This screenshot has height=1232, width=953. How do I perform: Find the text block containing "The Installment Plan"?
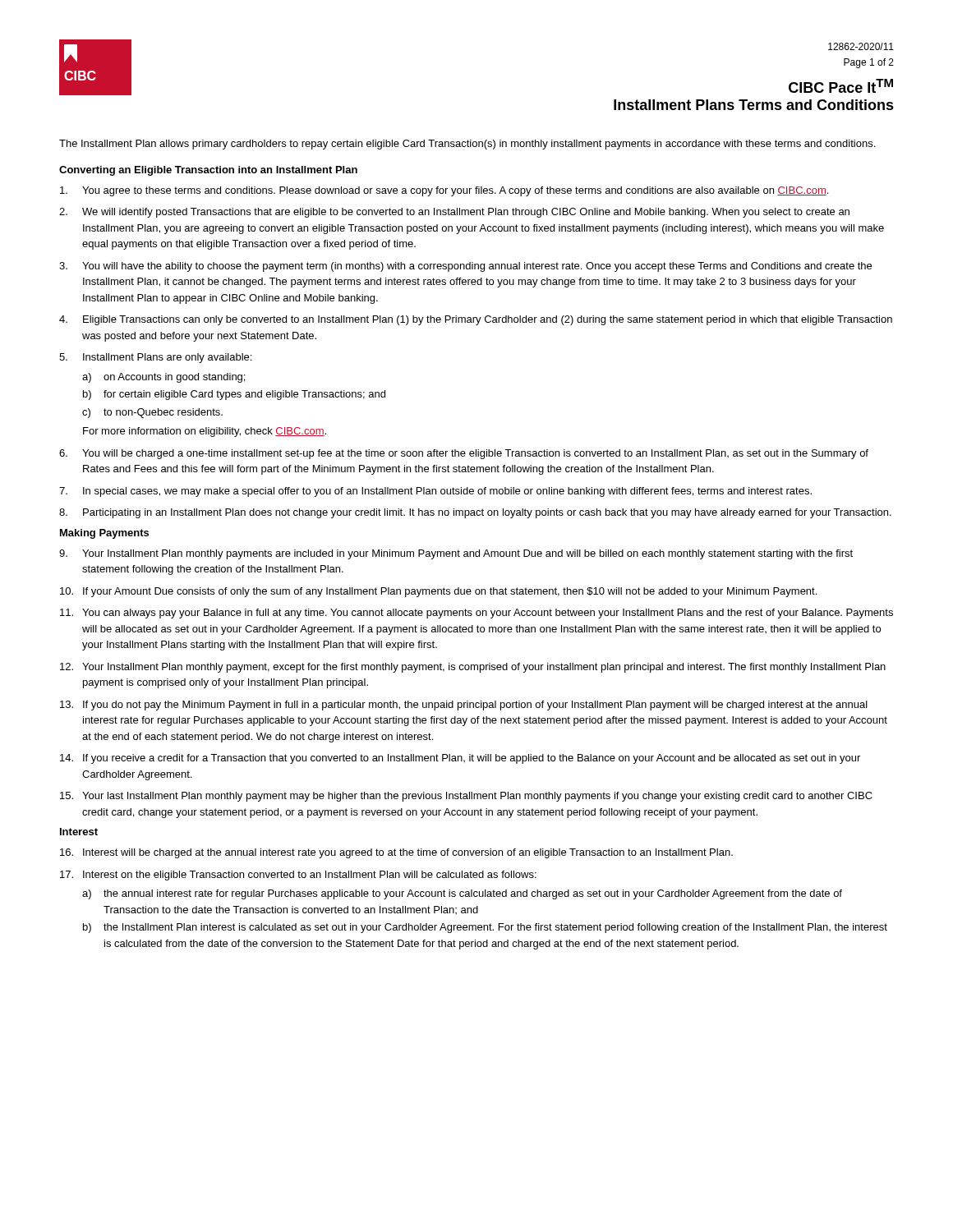point(468,144)
